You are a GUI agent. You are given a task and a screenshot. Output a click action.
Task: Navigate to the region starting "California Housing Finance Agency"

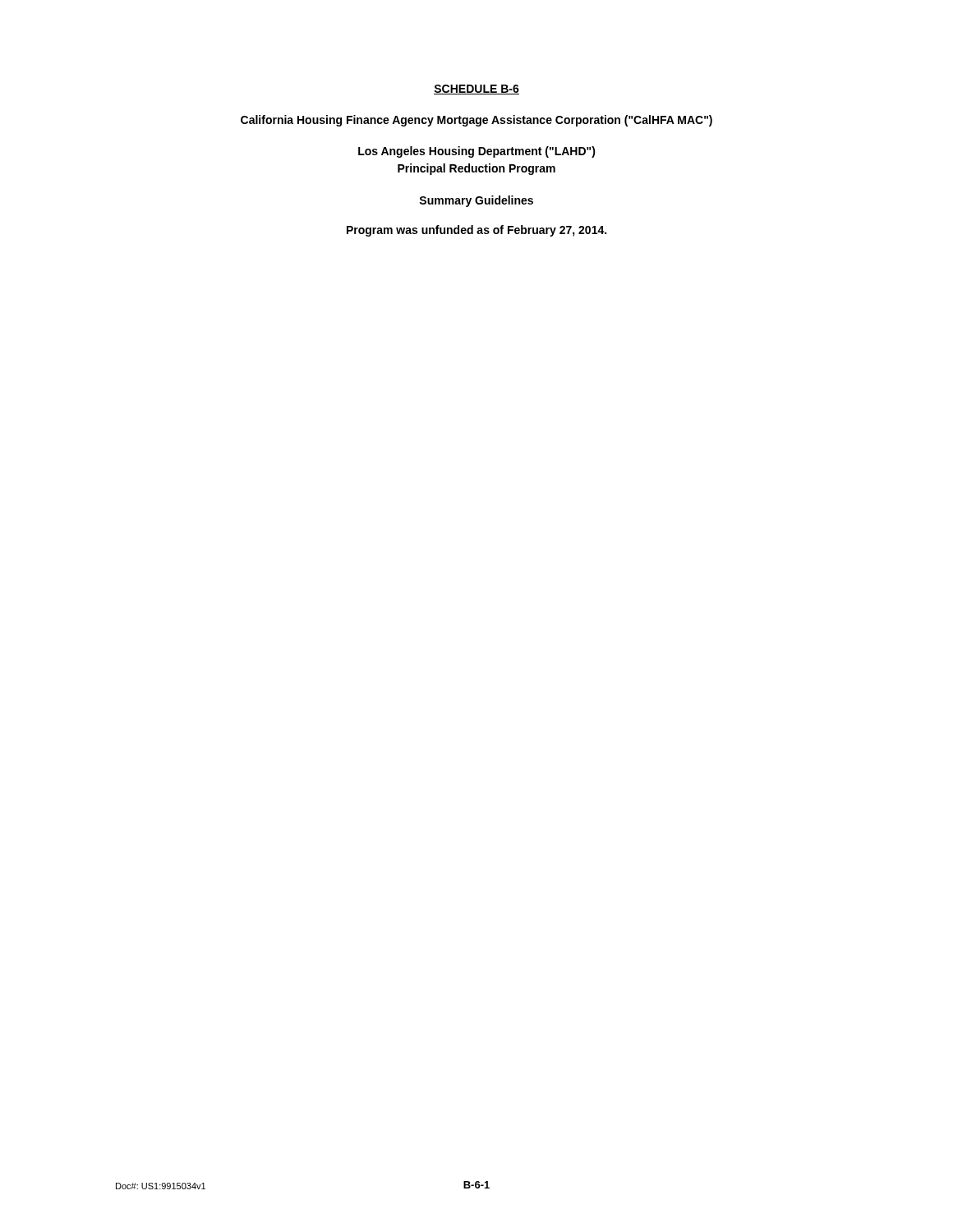click(476, 120)
